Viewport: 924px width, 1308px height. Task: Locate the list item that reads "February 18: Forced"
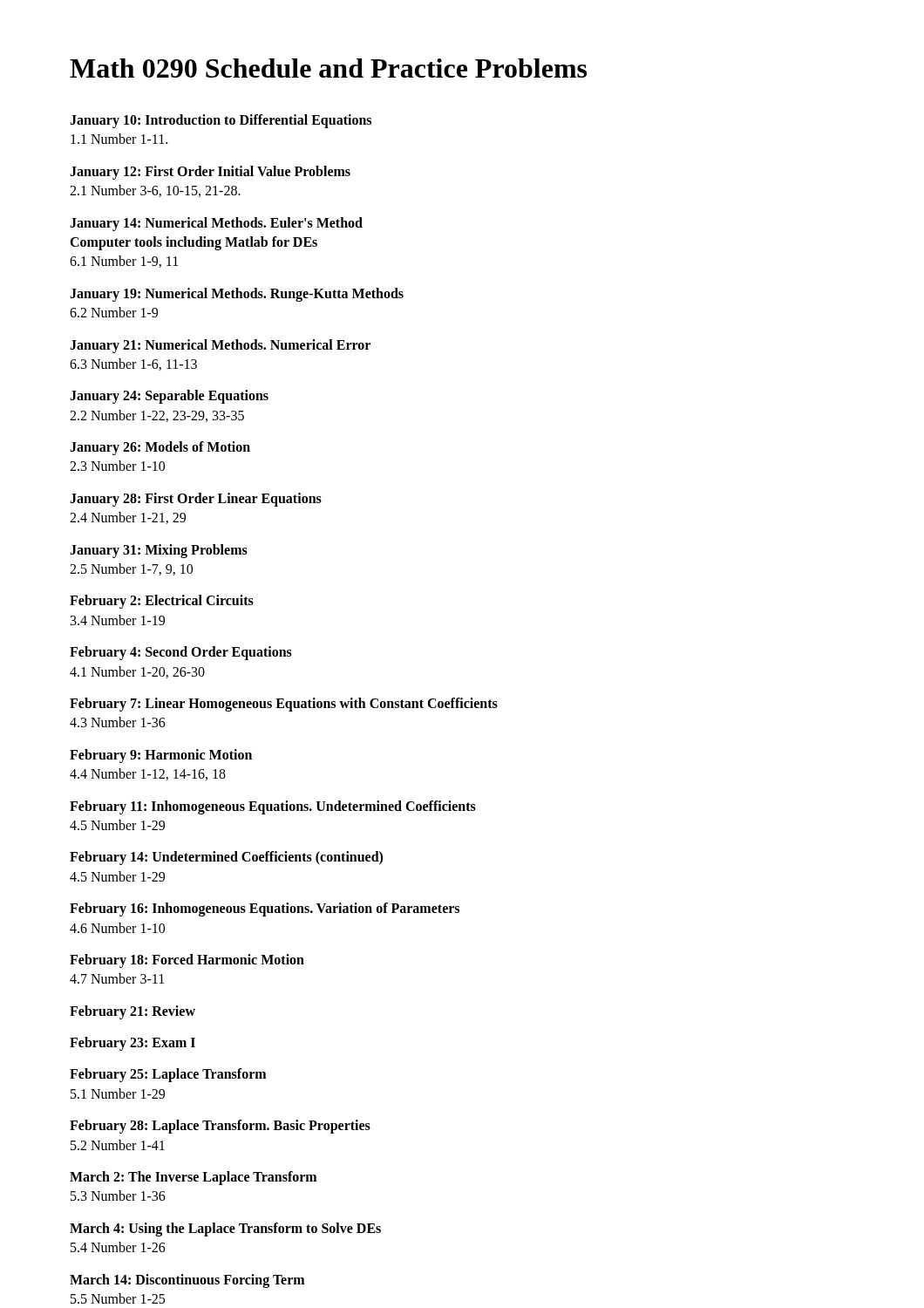[187, 961]
